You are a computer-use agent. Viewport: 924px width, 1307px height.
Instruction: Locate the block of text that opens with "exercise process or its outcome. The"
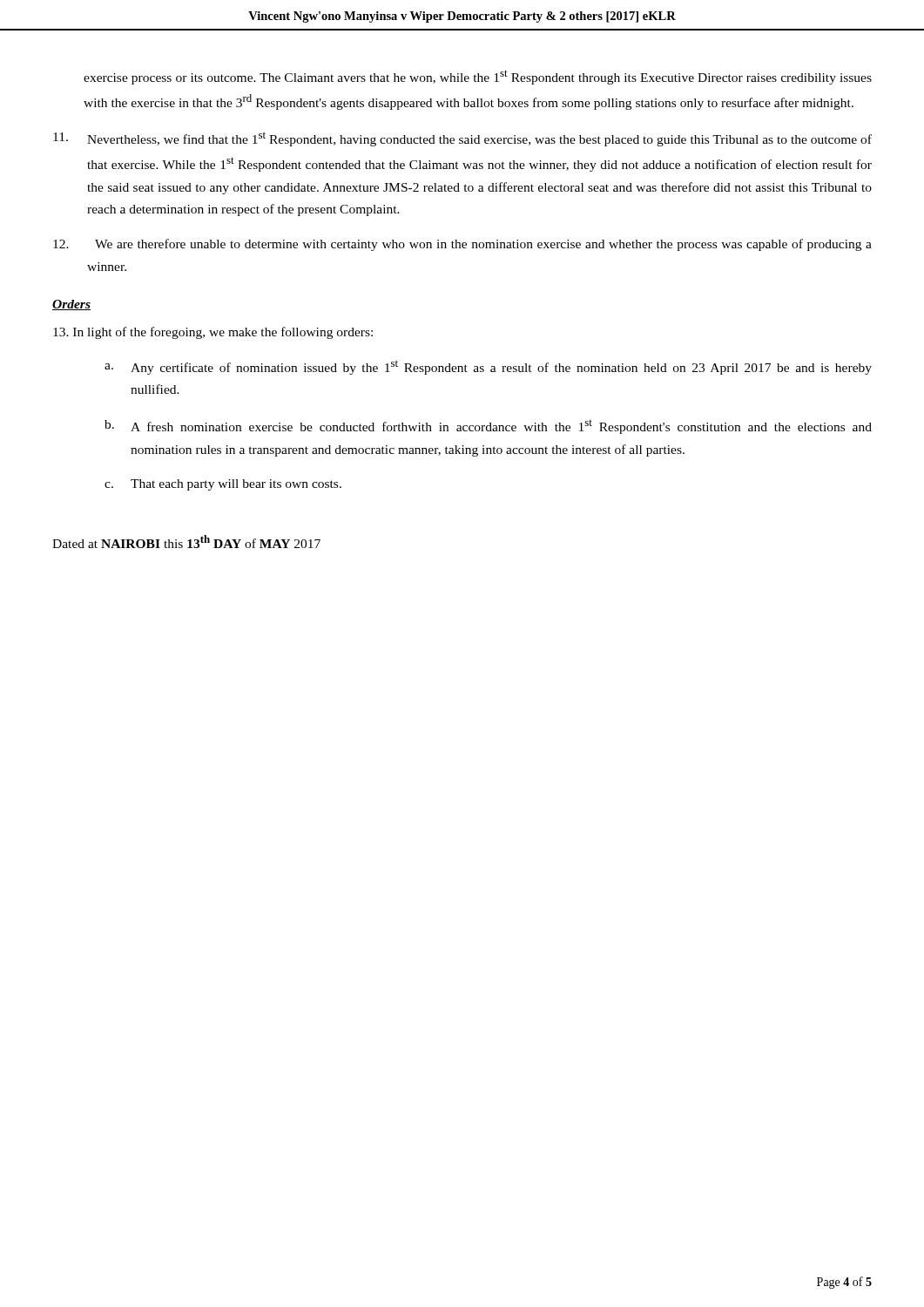(x=478, y=88)
